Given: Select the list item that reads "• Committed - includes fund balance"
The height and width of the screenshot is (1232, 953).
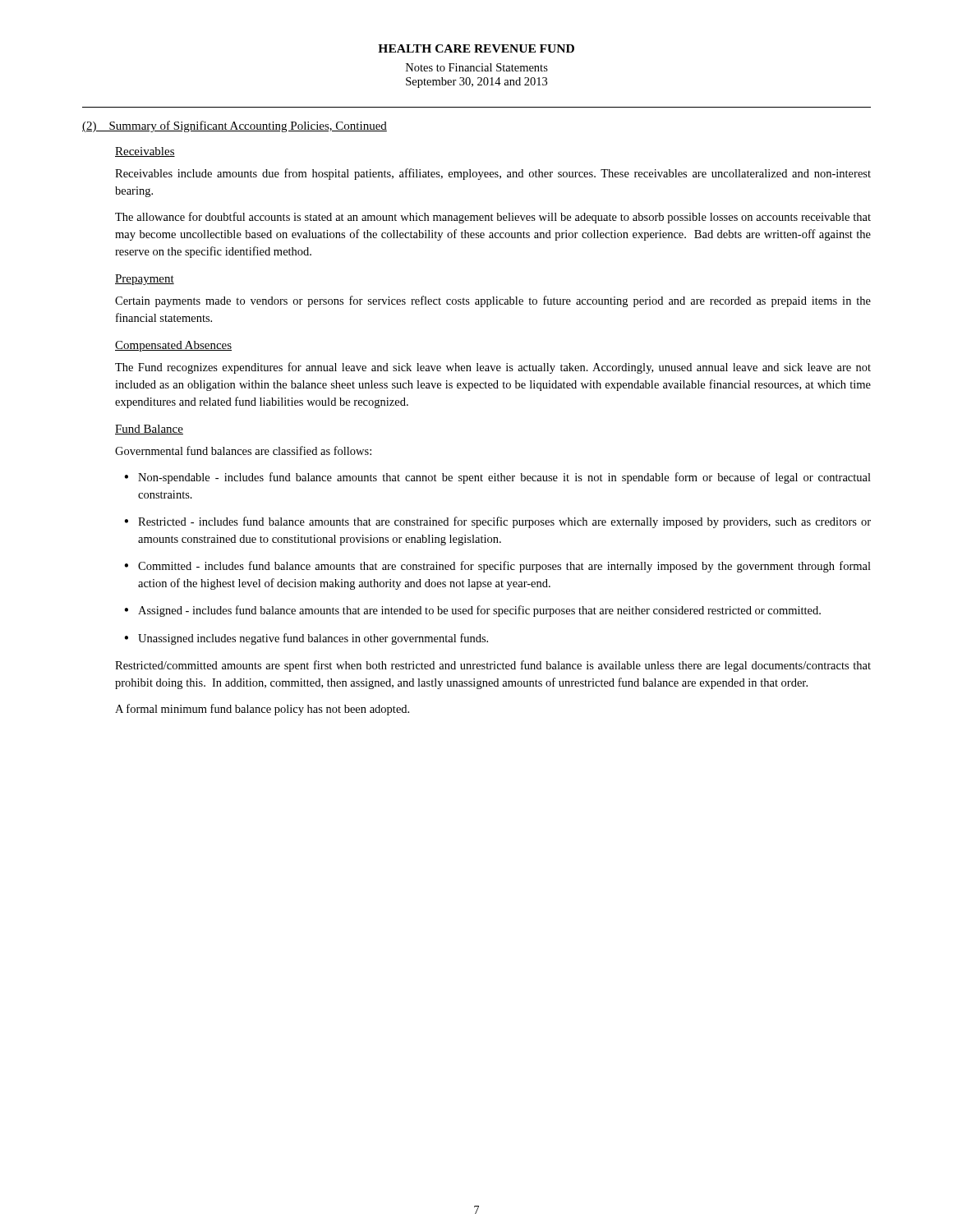Looking at the screenshot, I should click(x=493, y=575).
